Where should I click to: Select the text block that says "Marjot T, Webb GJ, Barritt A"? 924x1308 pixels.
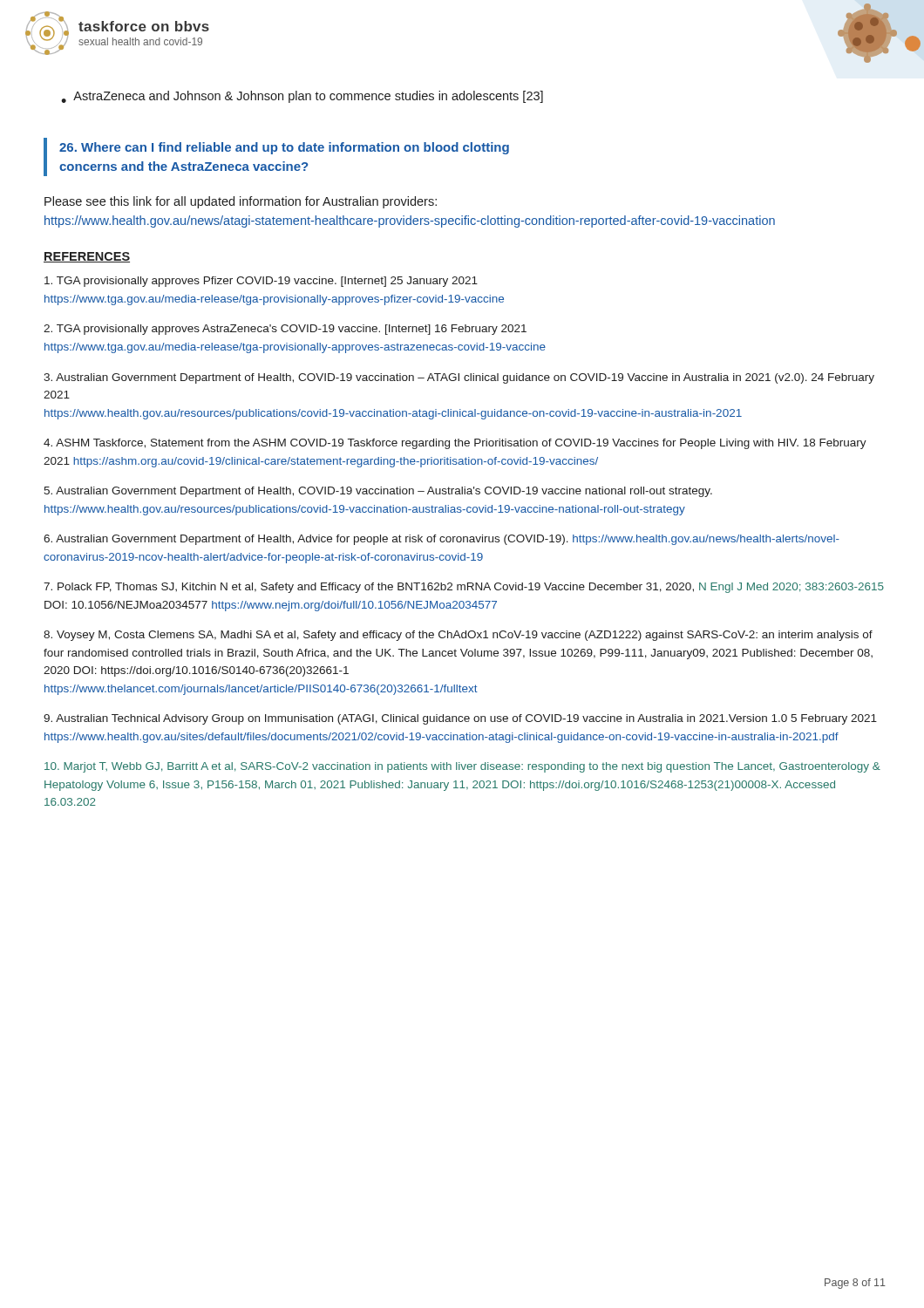click(462, 784)
